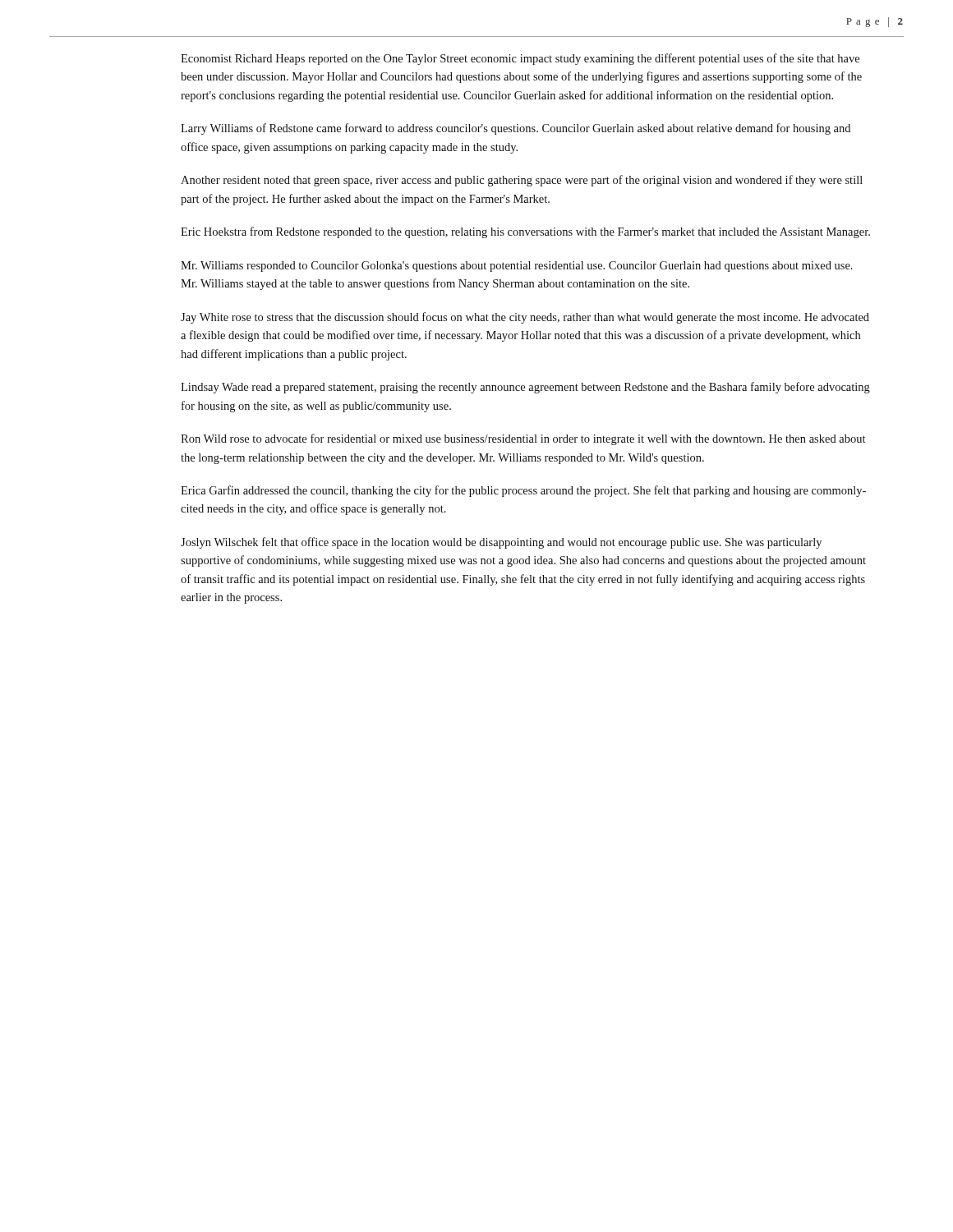Point to the block starting "Jay White rose"
This screenshot has width=953, height=1232.
tap(525, 335)
